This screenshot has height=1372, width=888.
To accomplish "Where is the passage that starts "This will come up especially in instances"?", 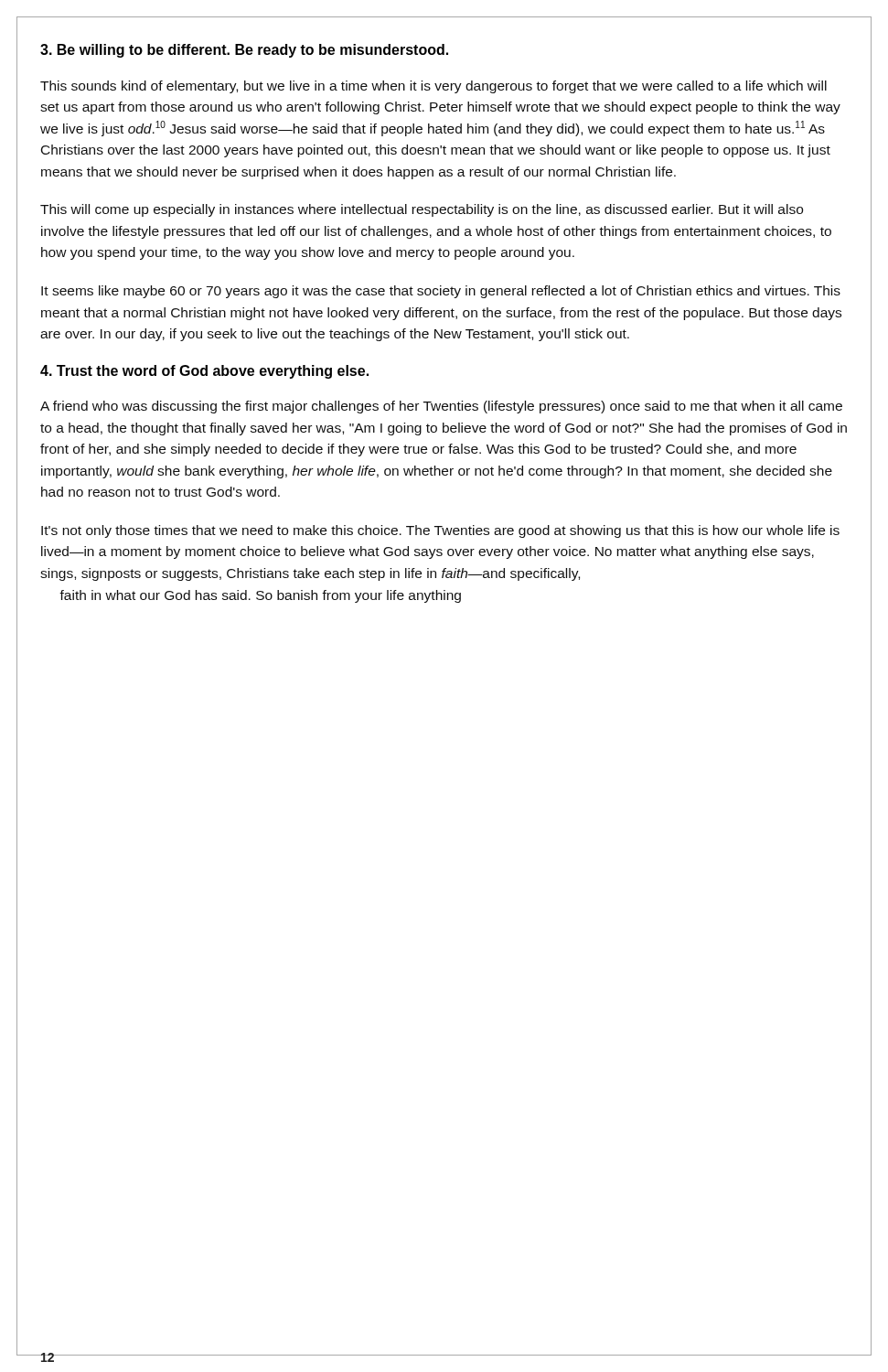I will coord(436,231).
